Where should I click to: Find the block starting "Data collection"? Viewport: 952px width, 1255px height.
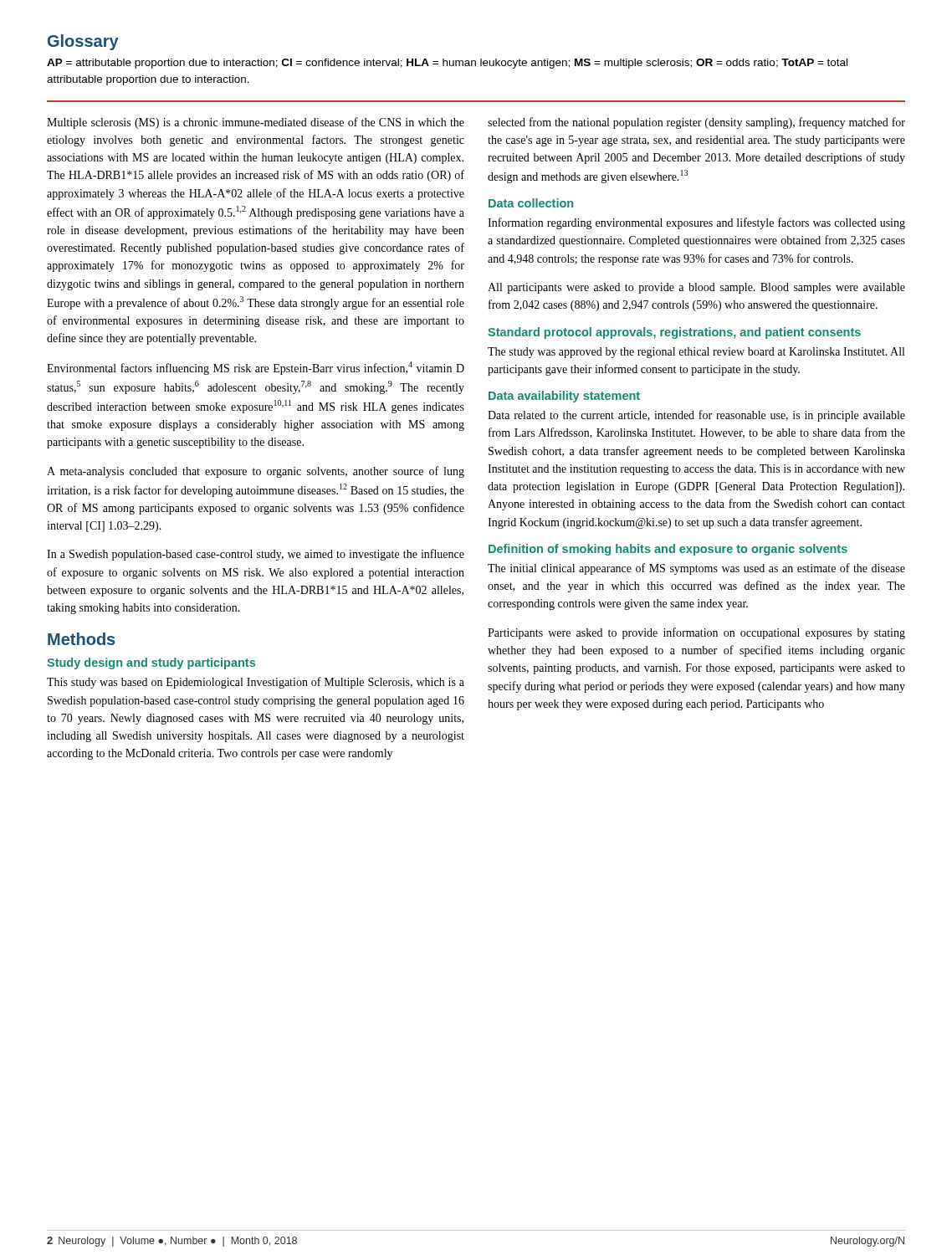pyautogui.click(x=531, y=203)
